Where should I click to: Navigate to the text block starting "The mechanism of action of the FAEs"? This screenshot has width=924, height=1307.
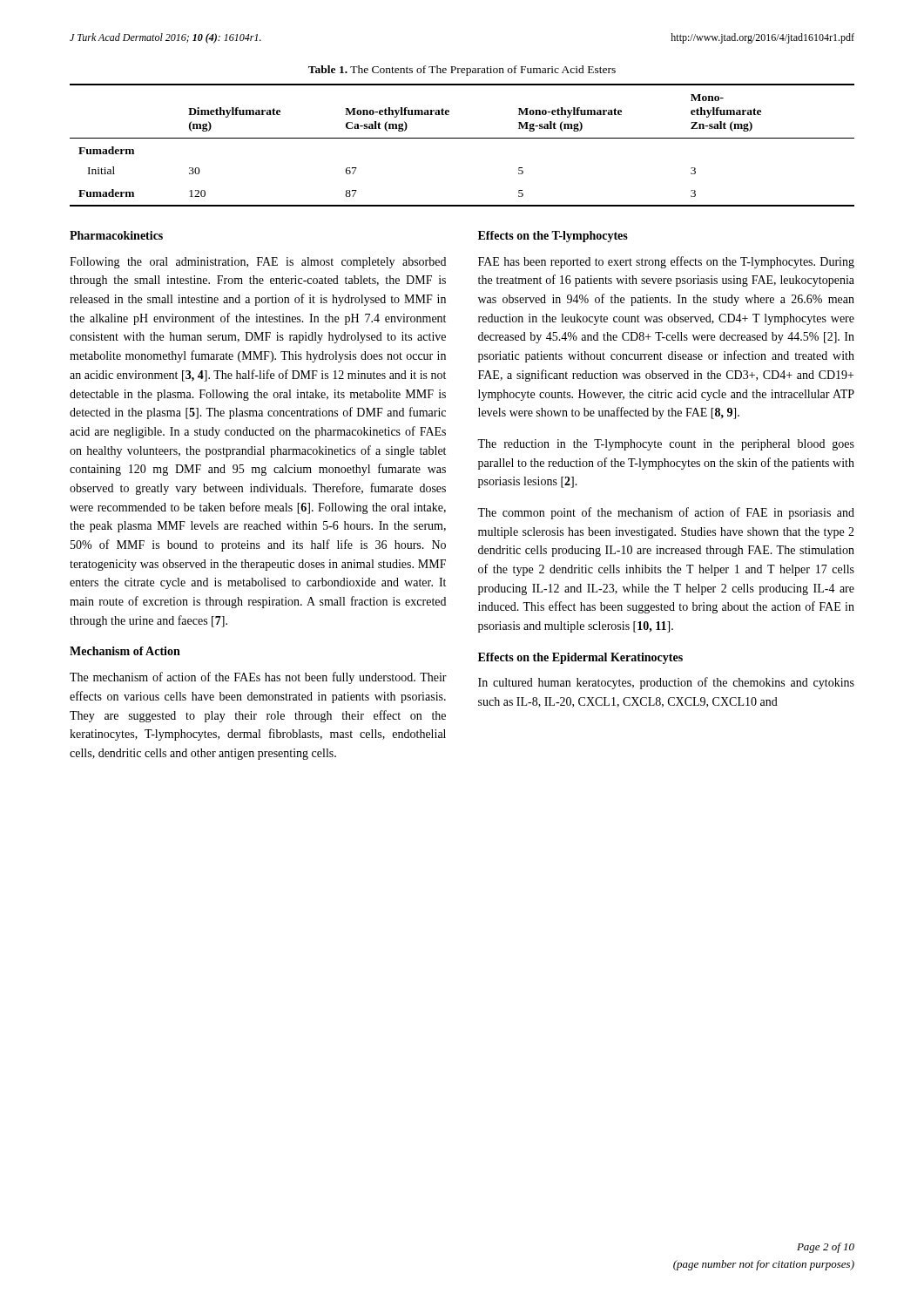point(258,716)
